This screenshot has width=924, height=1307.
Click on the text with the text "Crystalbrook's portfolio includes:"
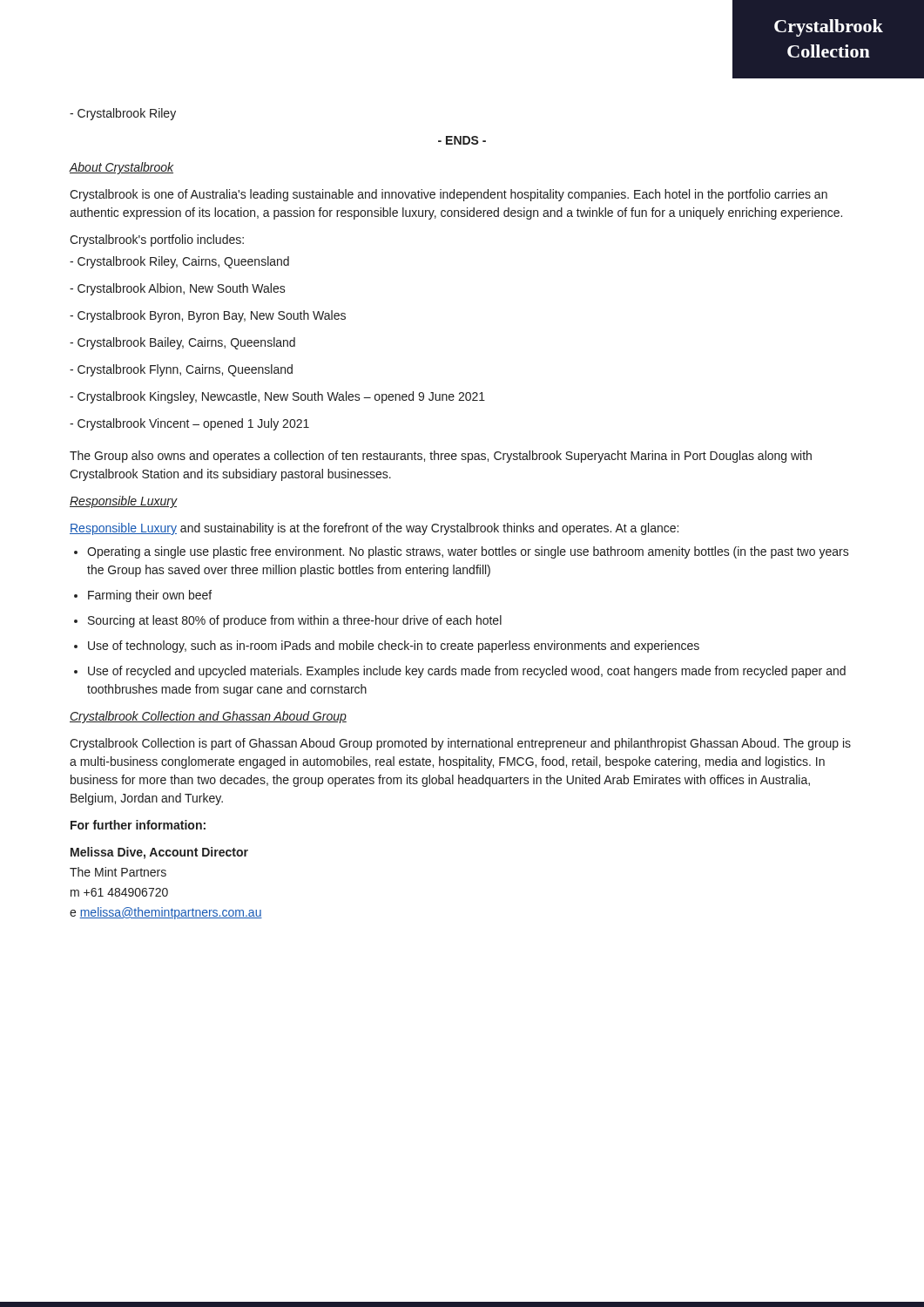157,240
